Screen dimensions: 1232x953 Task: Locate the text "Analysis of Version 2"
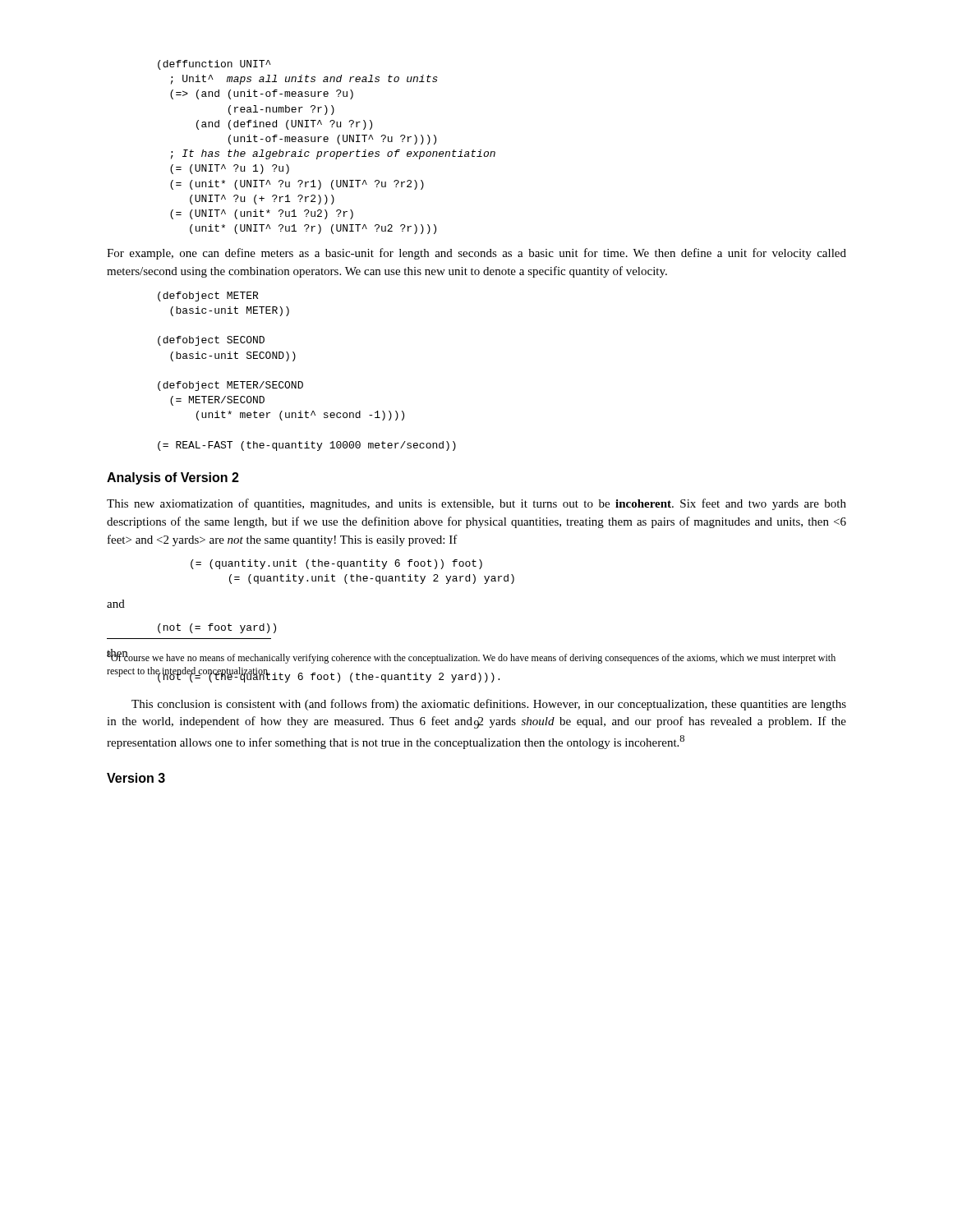(x=173, y=478)
